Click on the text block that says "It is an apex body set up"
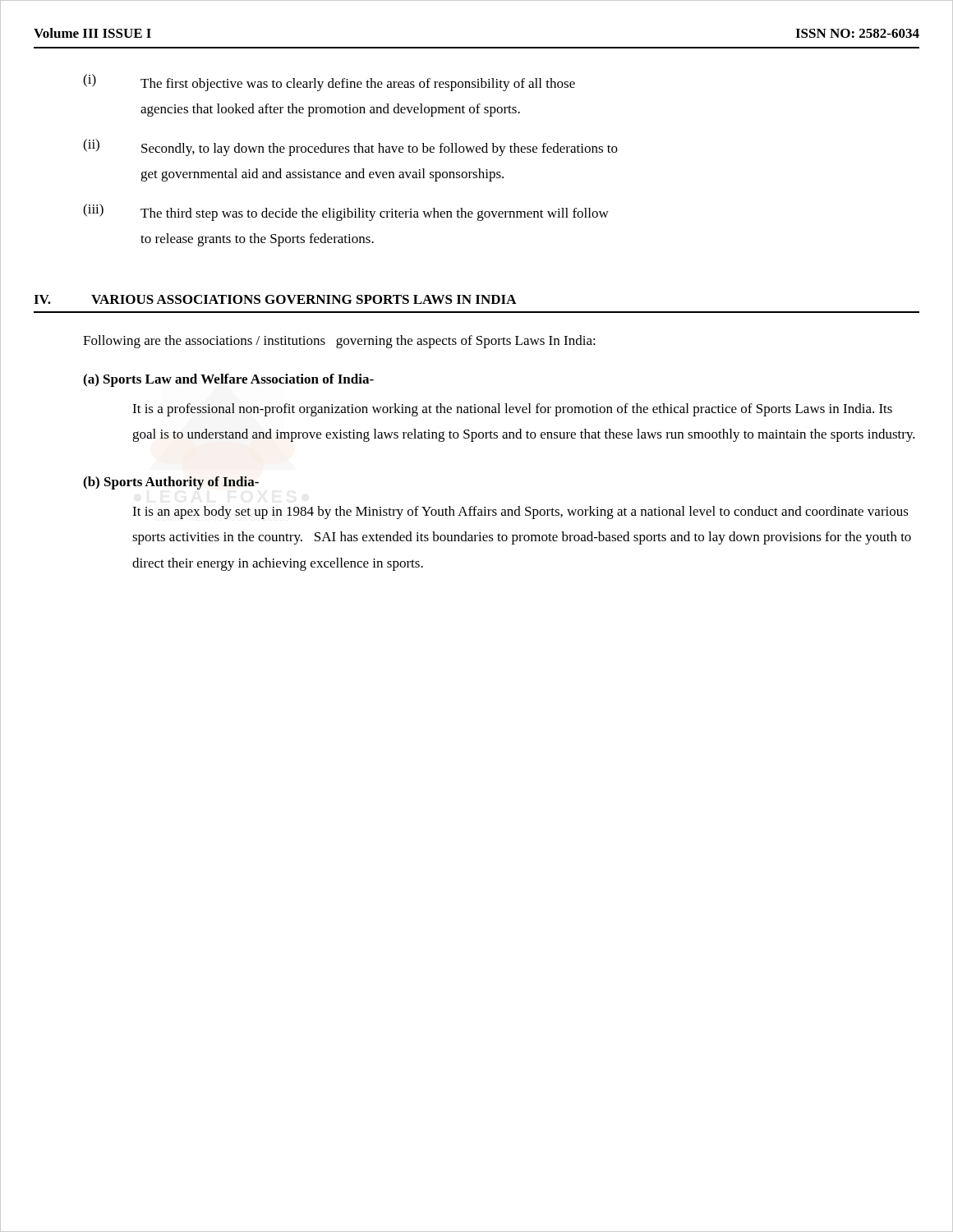 (526, 537)
